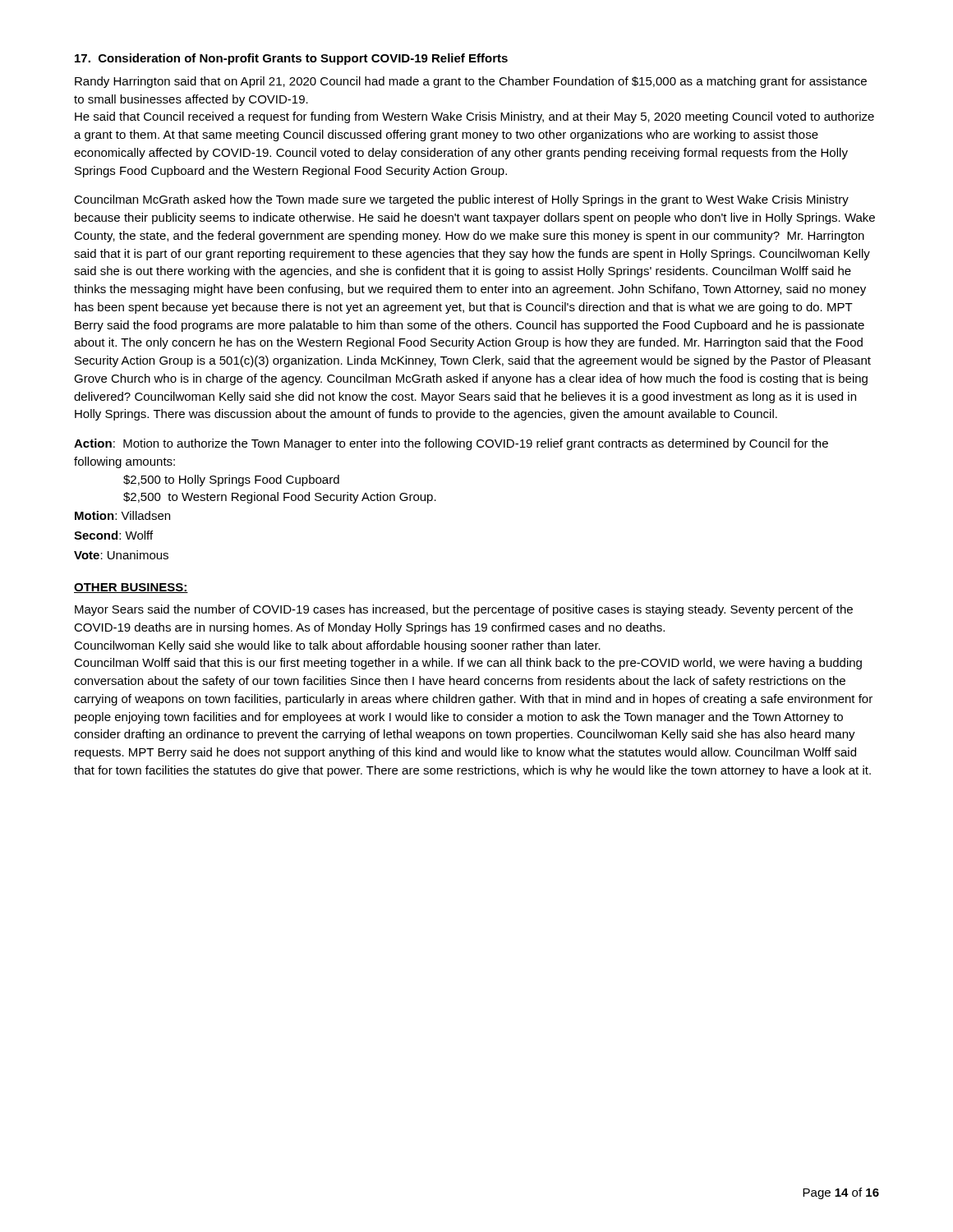Point to the text starting "Action: Motion to authorize the Town Manager to"
Viewport: 953px width, 1232px height.
[451, 444]
